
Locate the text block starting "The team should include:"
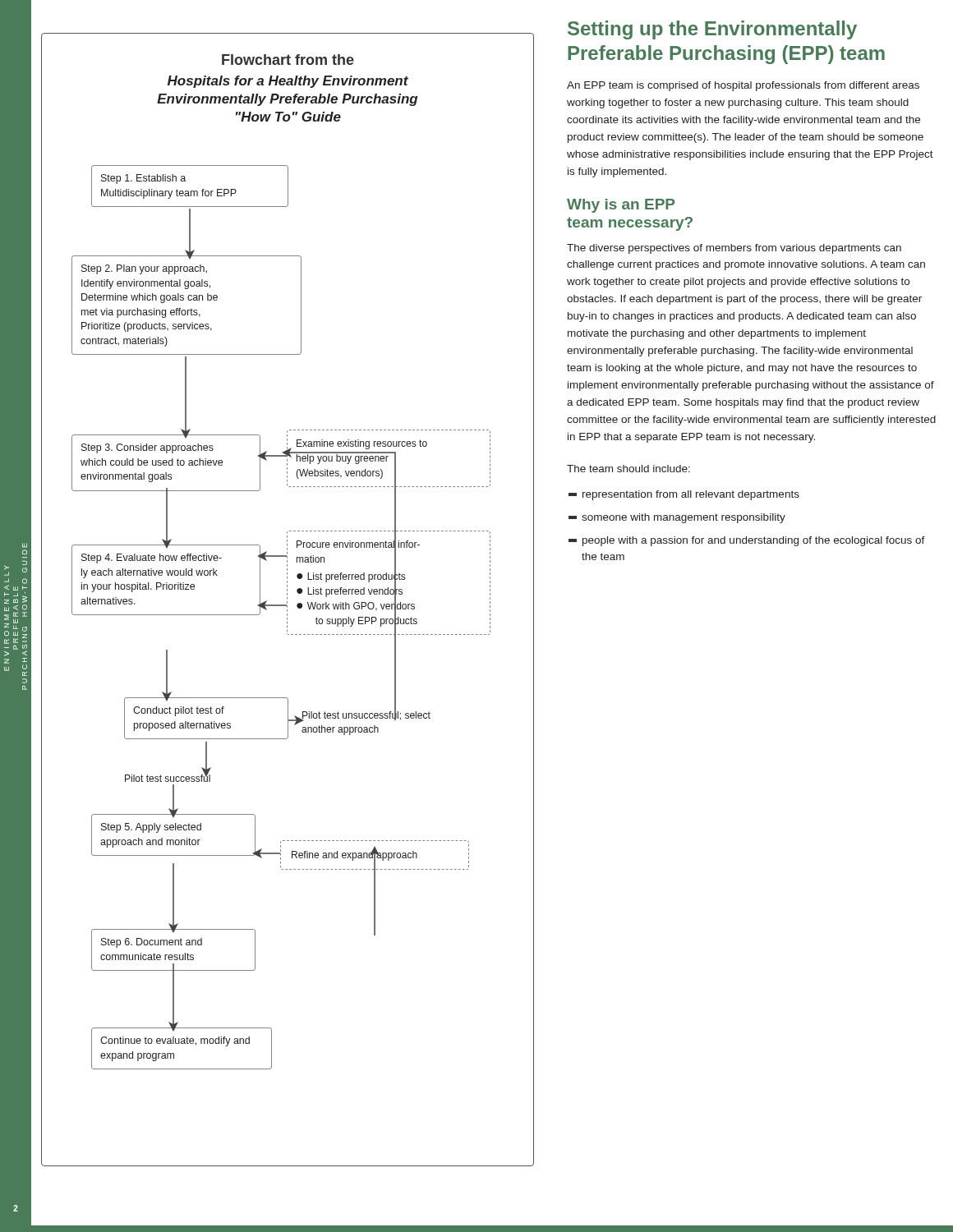629,468
